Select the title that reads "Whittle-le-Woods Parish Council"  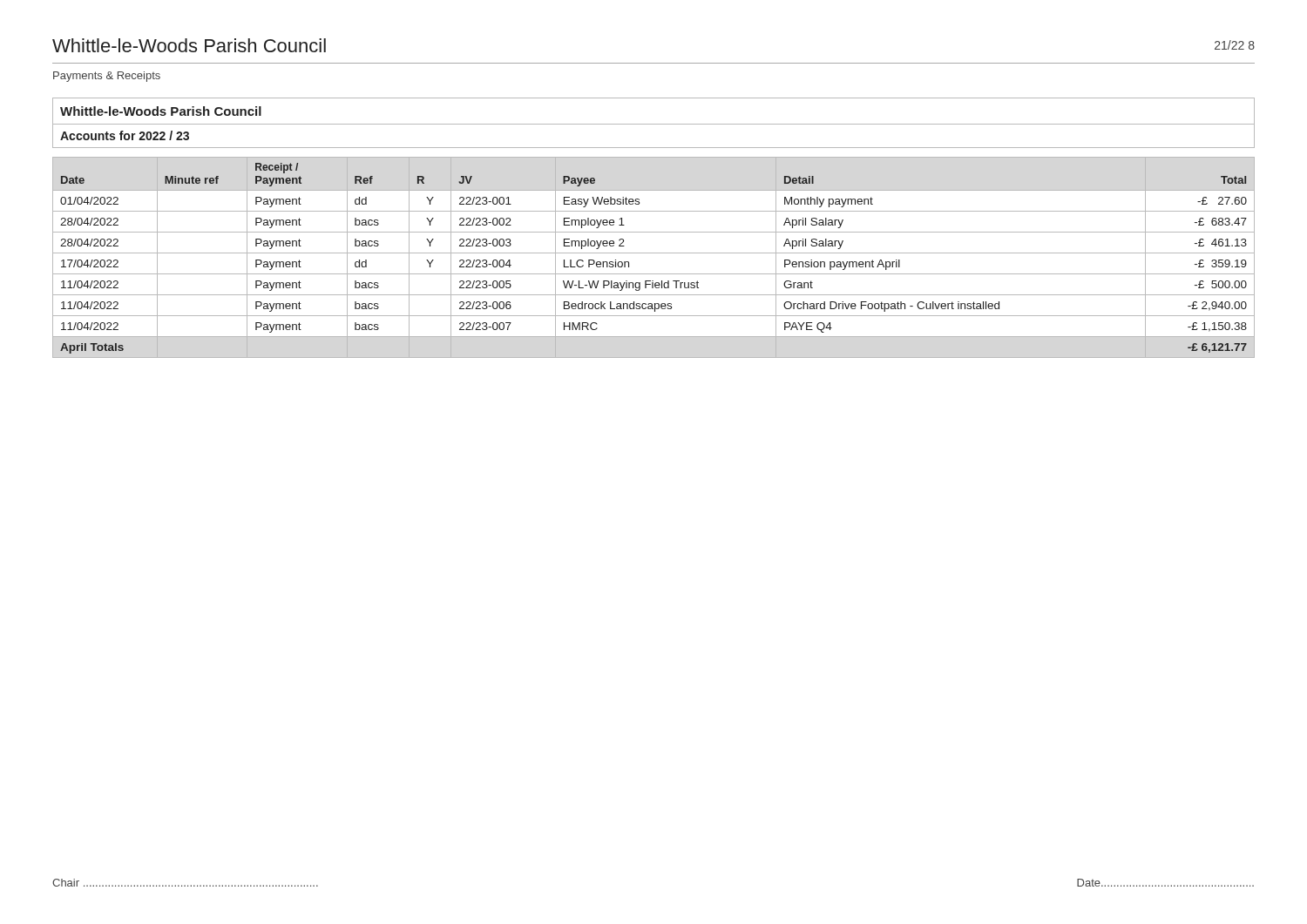(190, 46)
